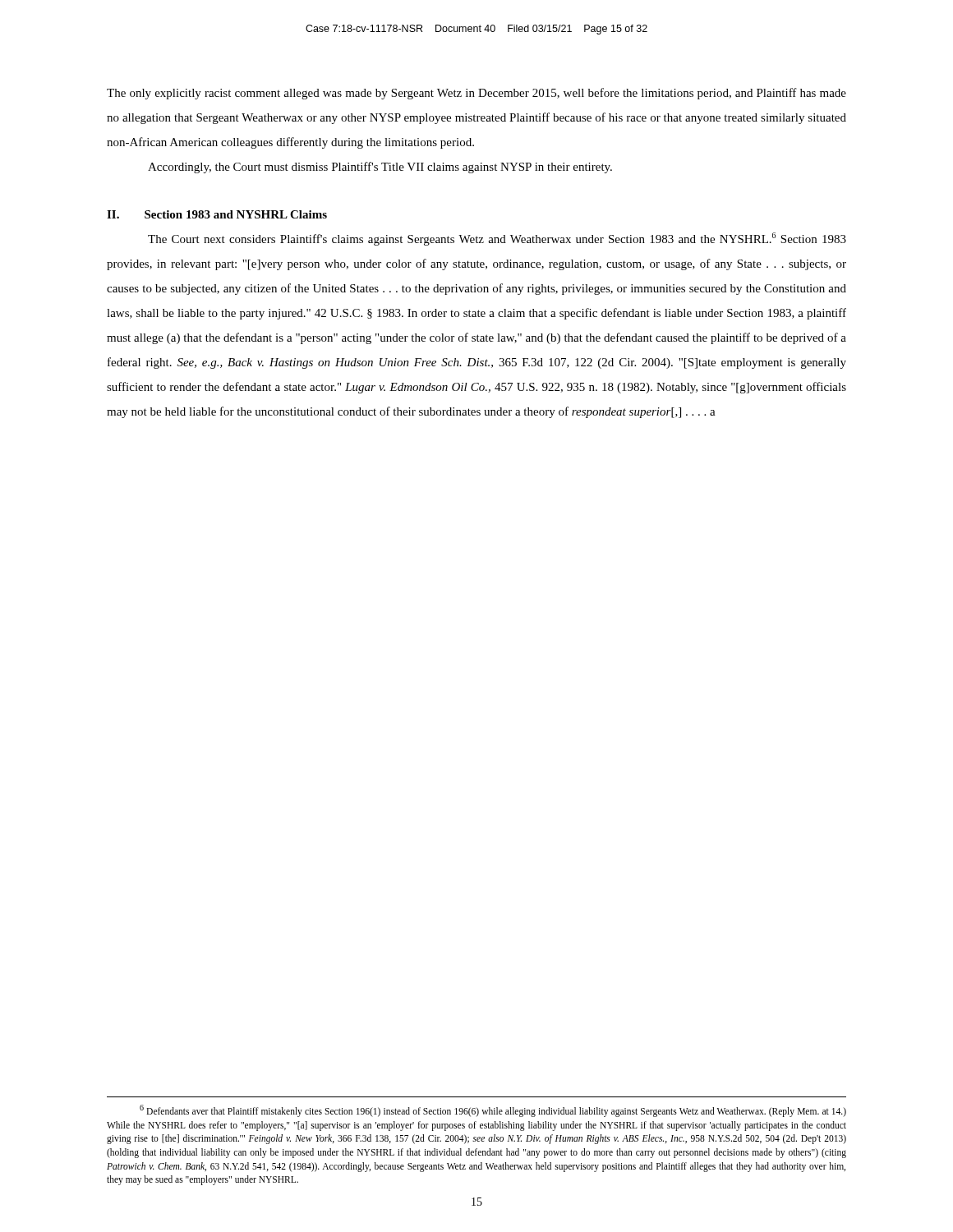This screenshot has width=953, height=1232.
Task: Navigate to the text starting "II. Section 1983 and NYSHRL Claims"
Action: tap(217, 214)
